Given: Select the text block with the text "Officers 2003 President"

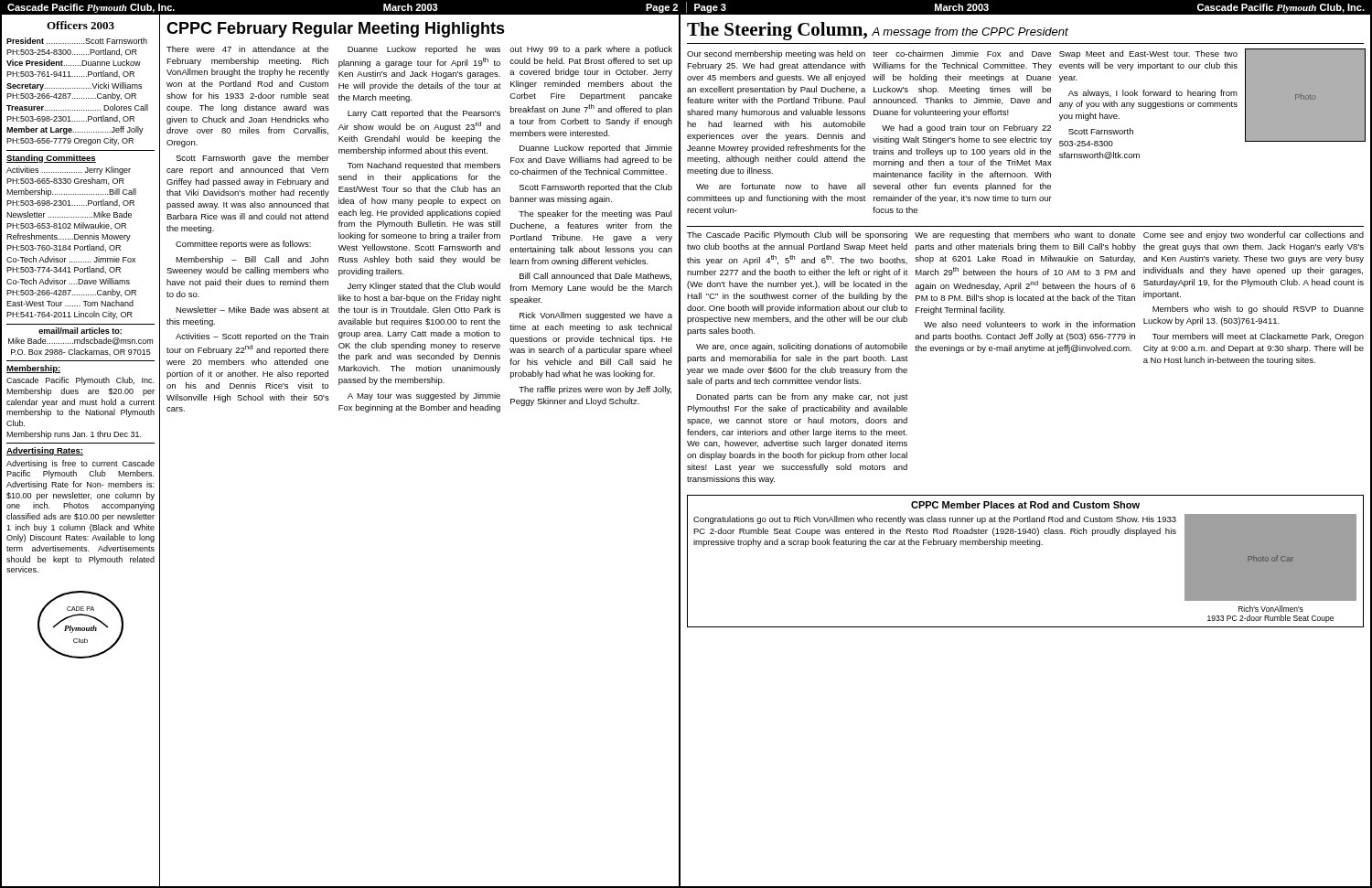Looking at the screenshot, I should coord(81,342).
